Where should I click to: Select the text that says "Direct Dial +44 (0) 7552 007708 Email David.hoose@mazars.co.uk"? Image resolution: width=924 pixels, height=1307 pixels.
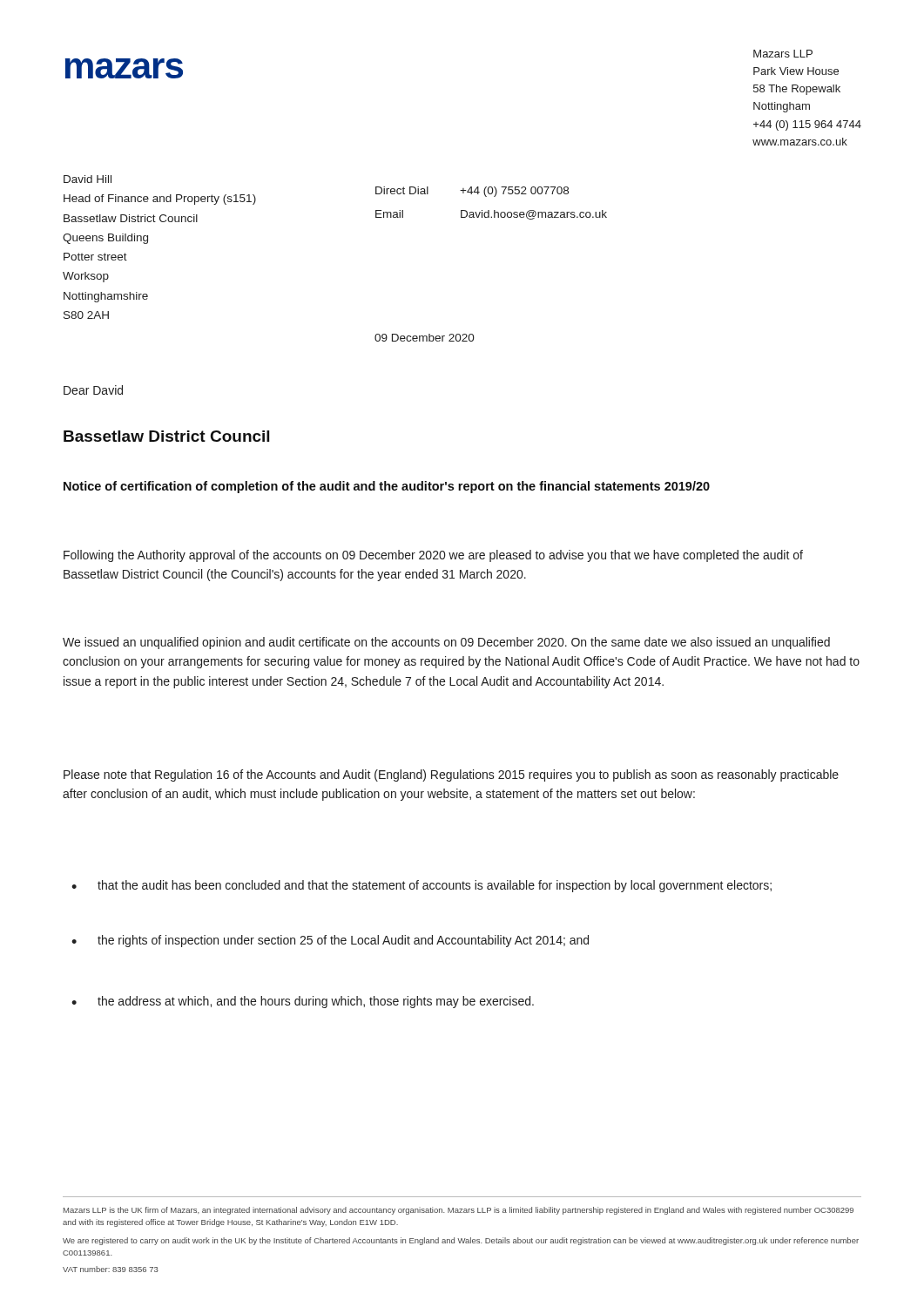point(491,202)
